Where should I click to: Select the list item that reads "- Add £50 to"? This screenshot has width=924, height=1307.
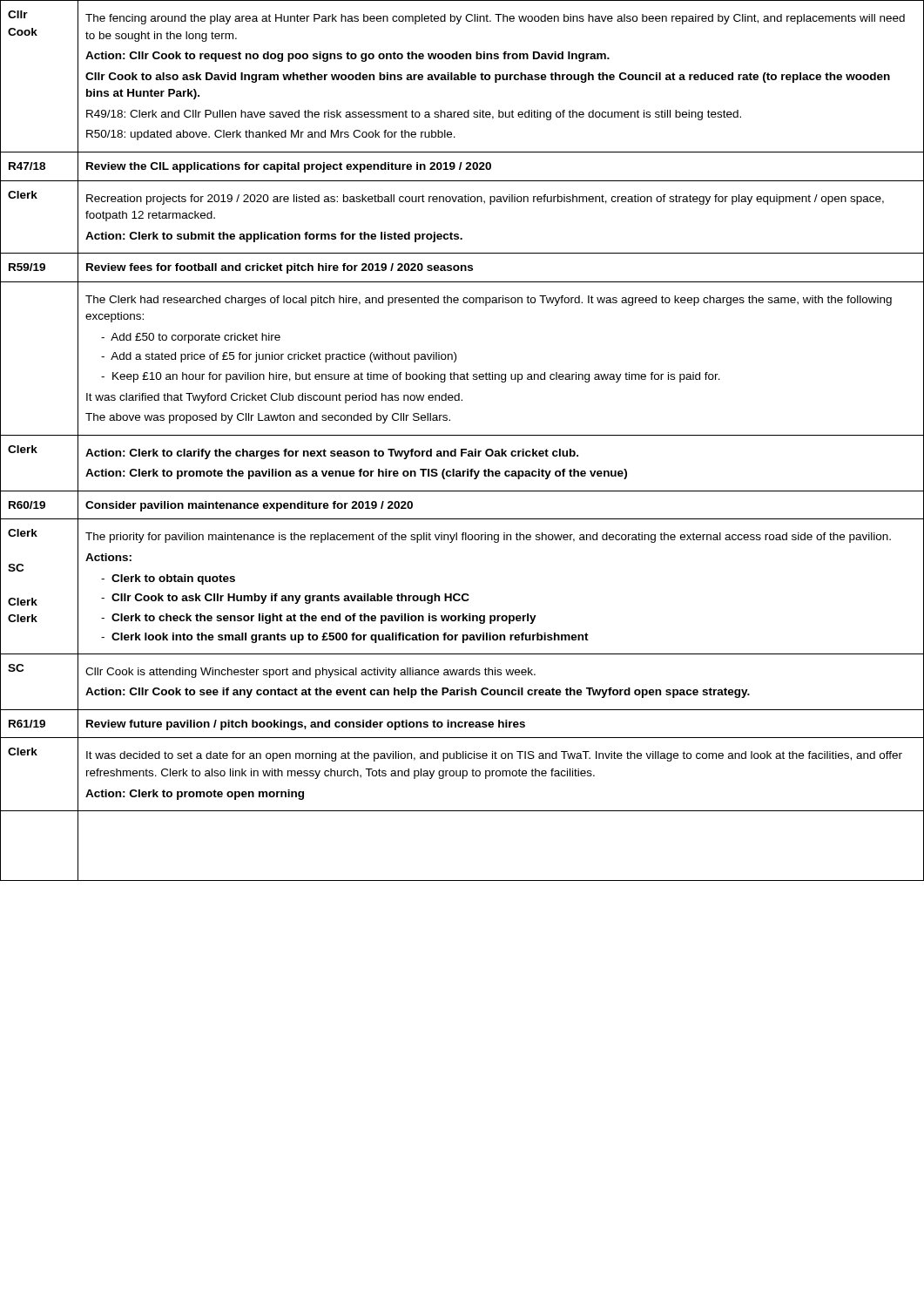coord(191,337)
